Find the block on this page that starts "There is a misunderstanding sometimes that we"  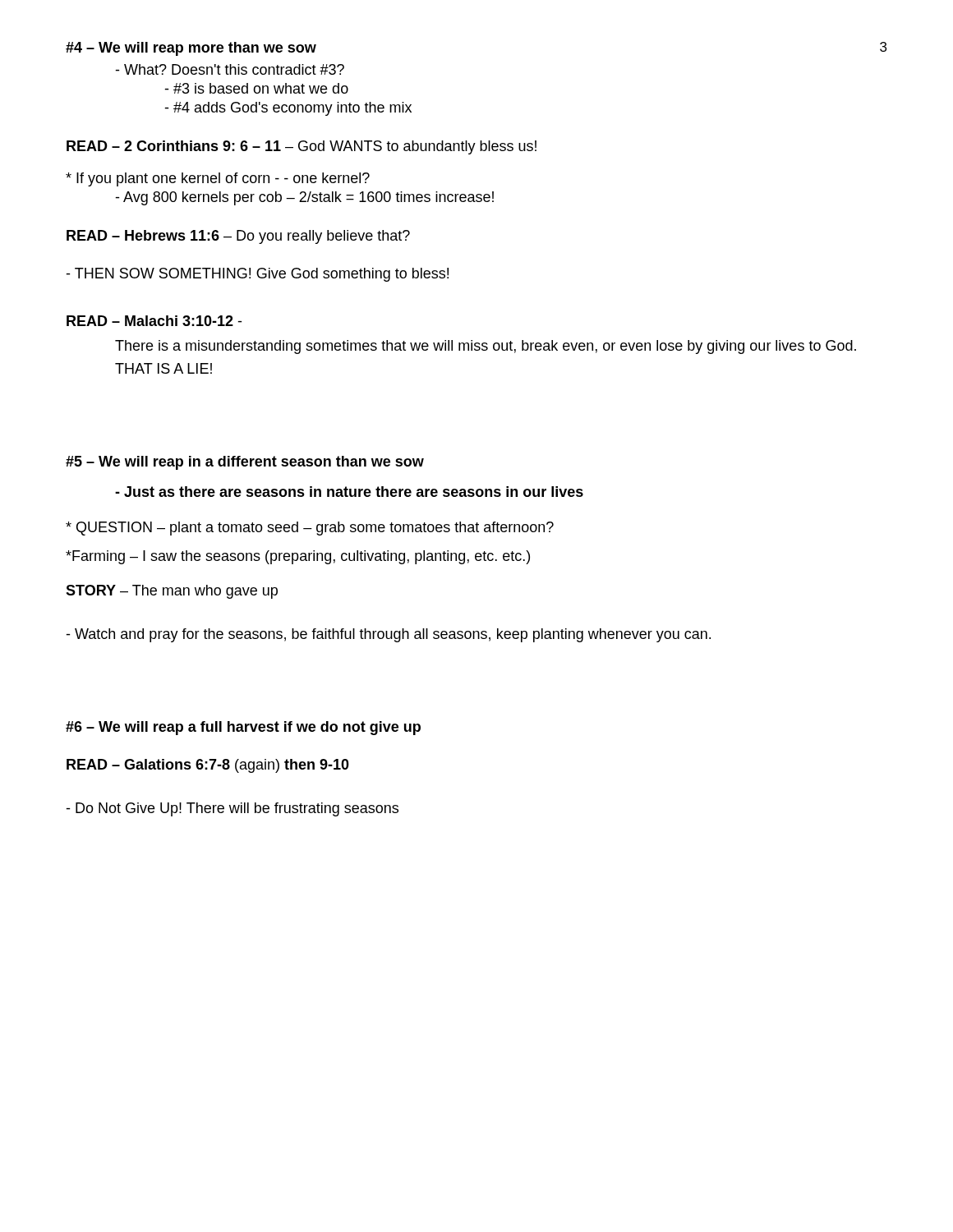[486, 357]
